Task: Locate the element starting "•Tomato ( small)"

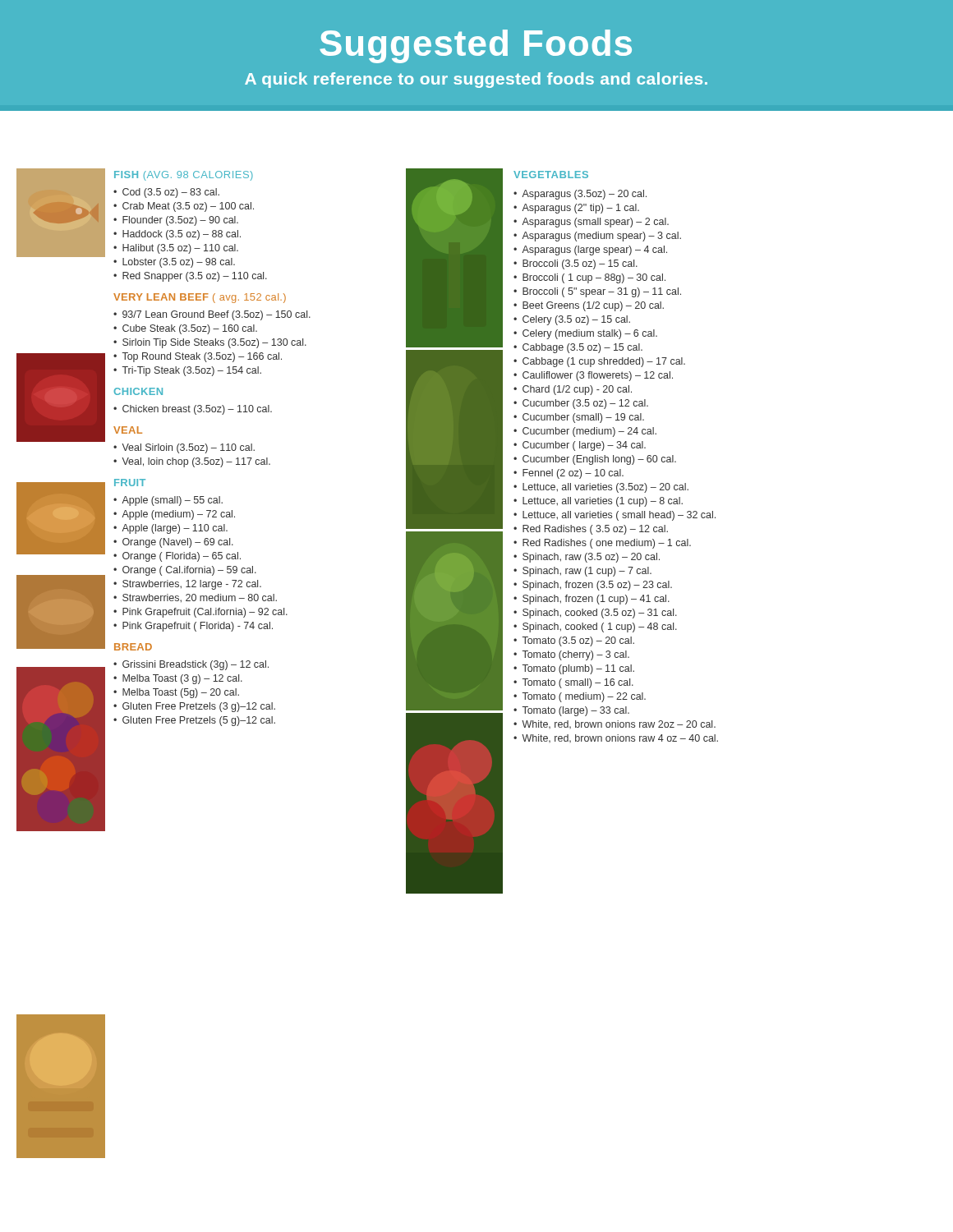Action: [574, 682]
